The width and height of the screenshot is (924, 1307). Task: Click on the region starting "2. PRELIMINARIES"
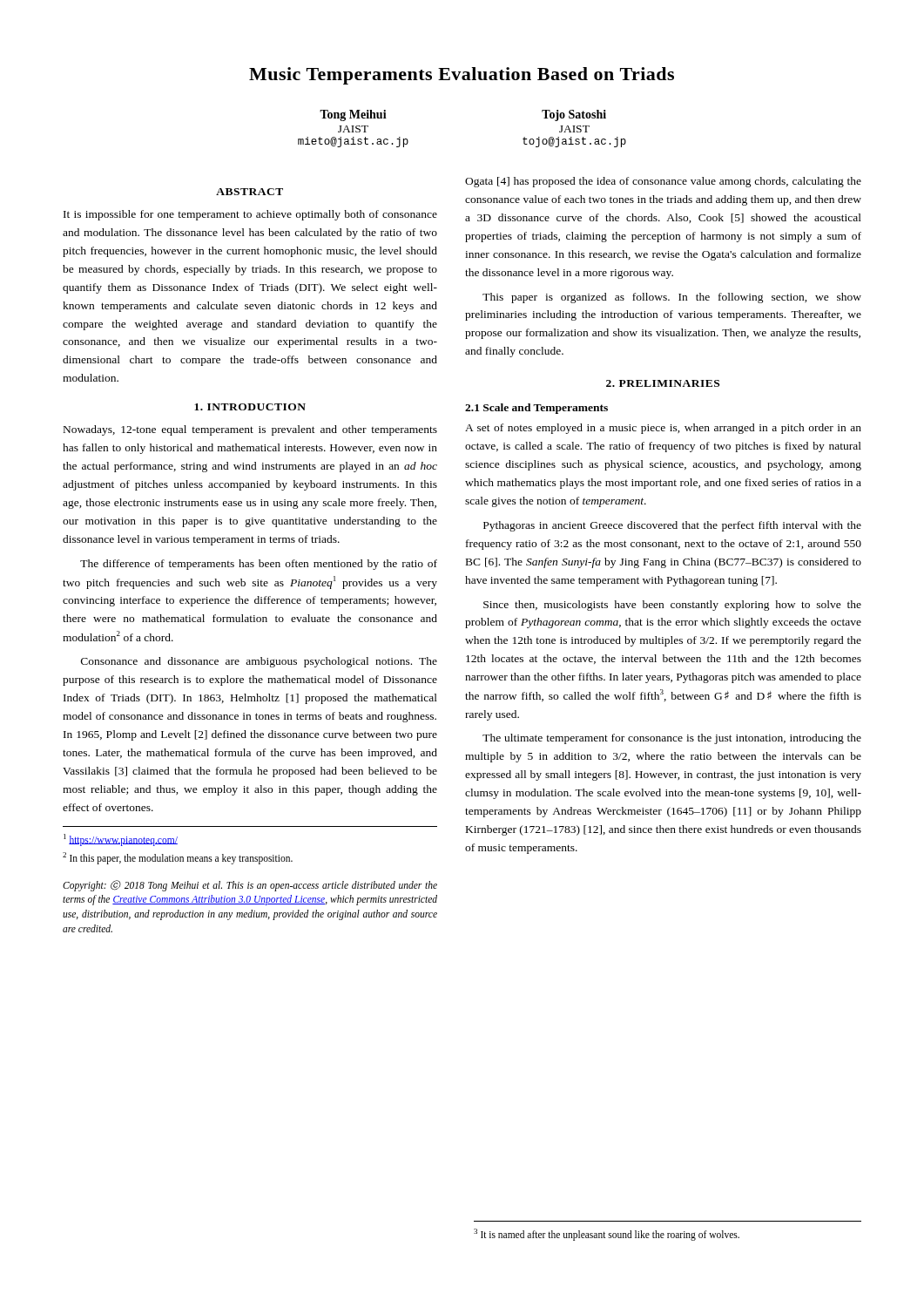click(x=663, y=383)
